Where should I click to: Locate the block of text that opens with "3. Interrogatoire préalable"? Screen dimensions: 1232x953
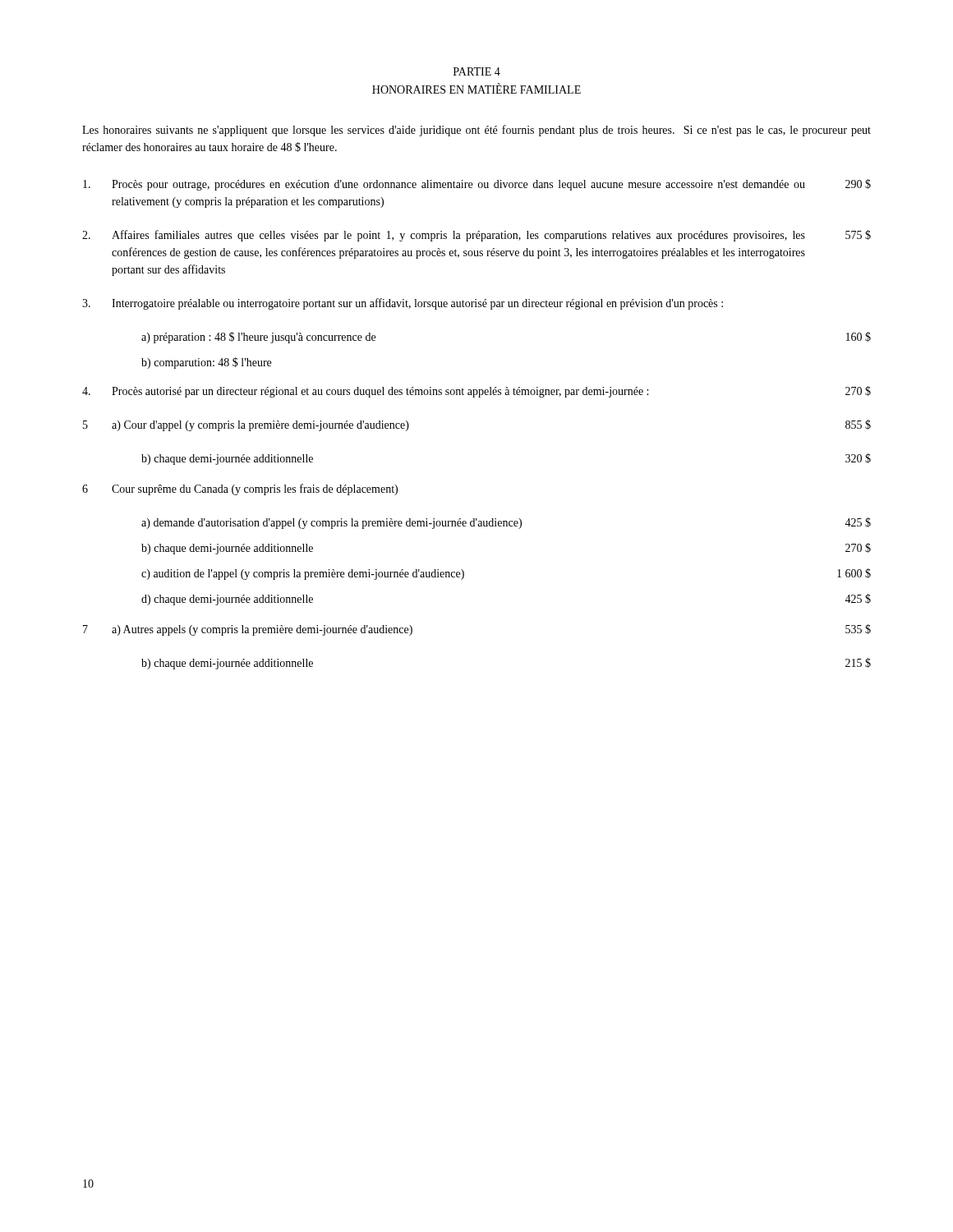pos(476,303)
